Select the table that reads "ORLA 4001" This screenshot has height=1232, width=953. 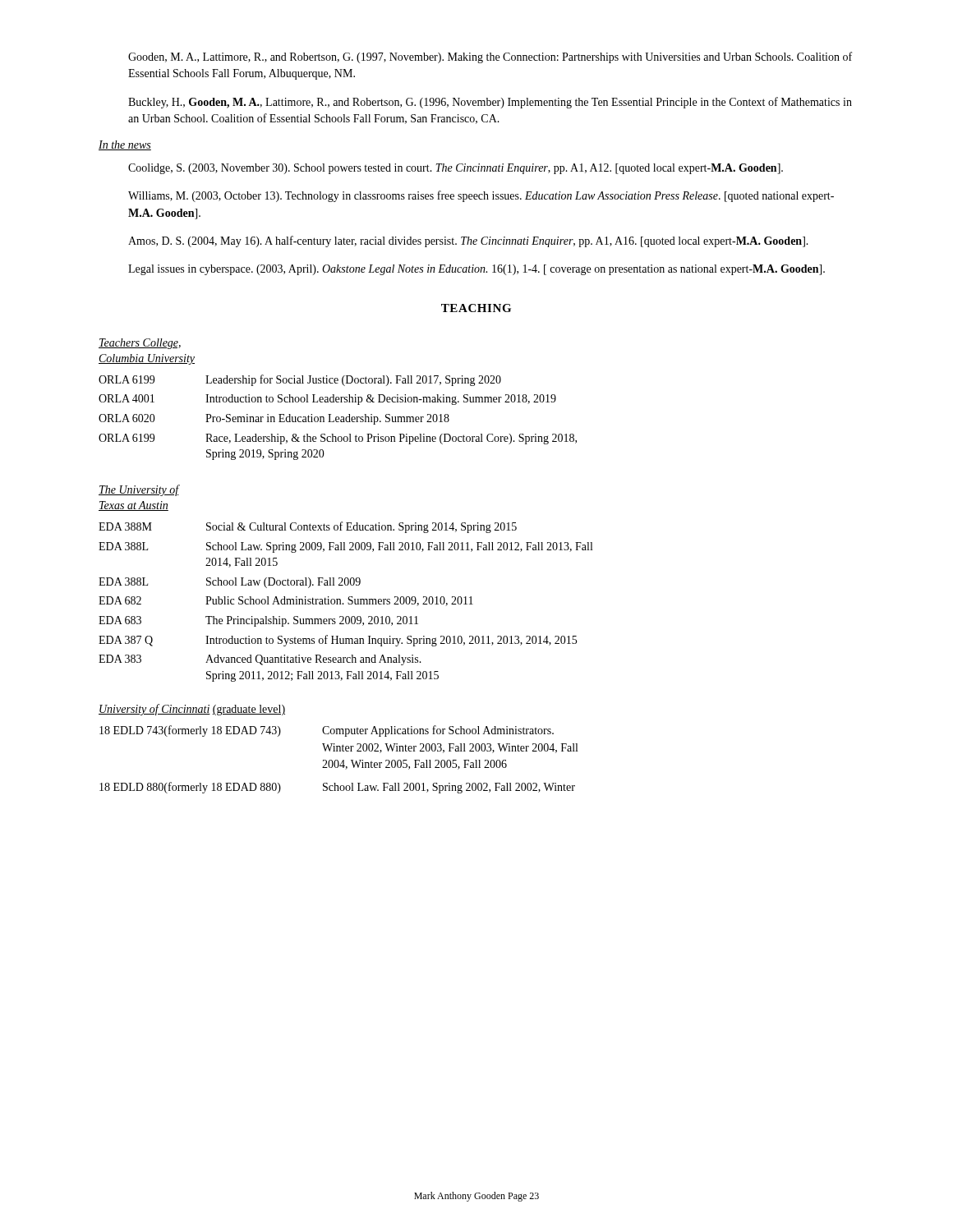476,417
